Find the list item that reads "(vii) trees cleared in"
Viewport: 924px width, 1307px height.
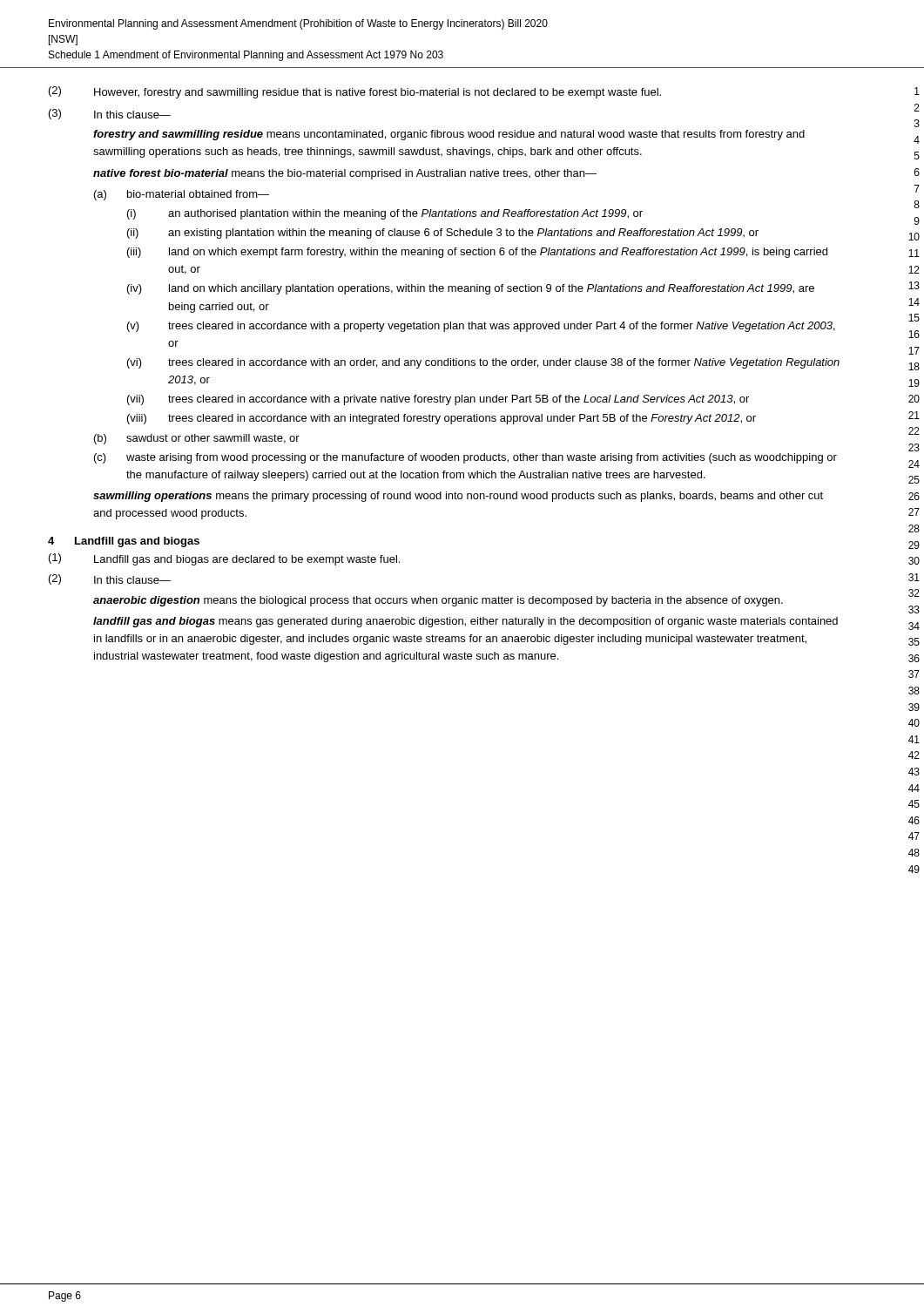[484, 399]
